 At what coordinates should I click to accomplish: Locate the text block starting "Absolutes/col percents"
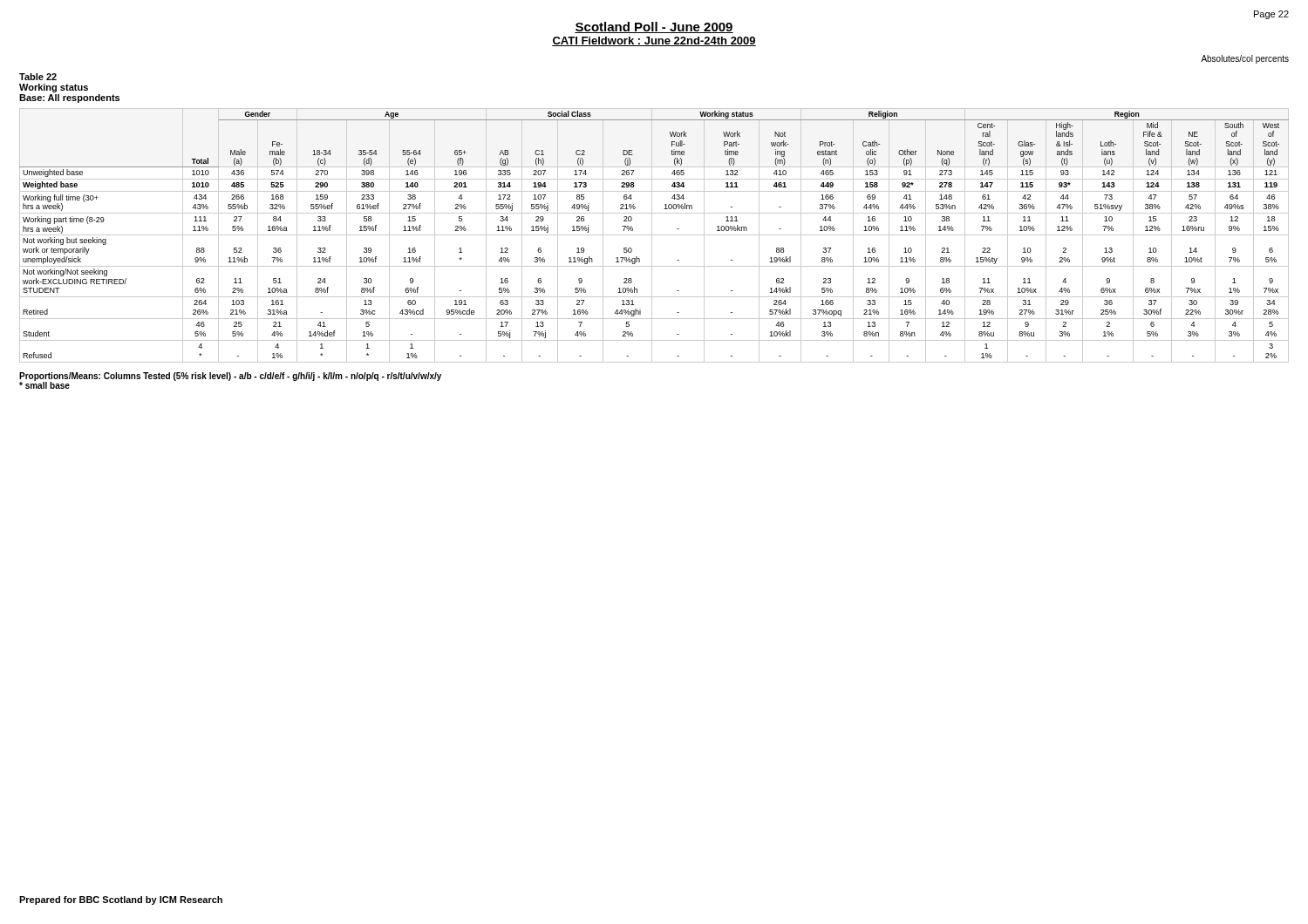(1245, 59)
